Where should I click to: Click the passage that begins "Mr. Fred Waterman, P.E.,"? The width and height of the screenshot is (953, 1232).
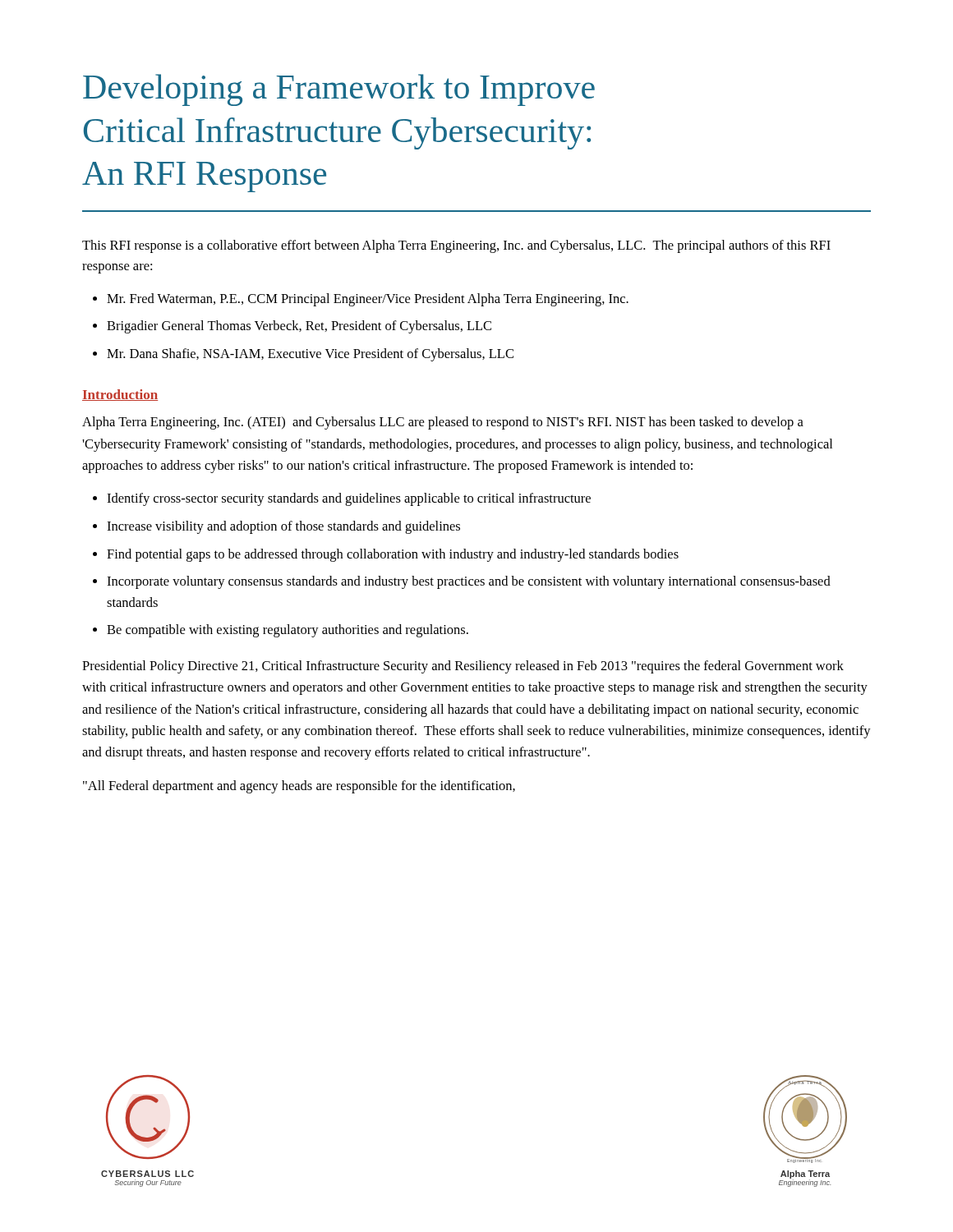click(x=368, y=298)
